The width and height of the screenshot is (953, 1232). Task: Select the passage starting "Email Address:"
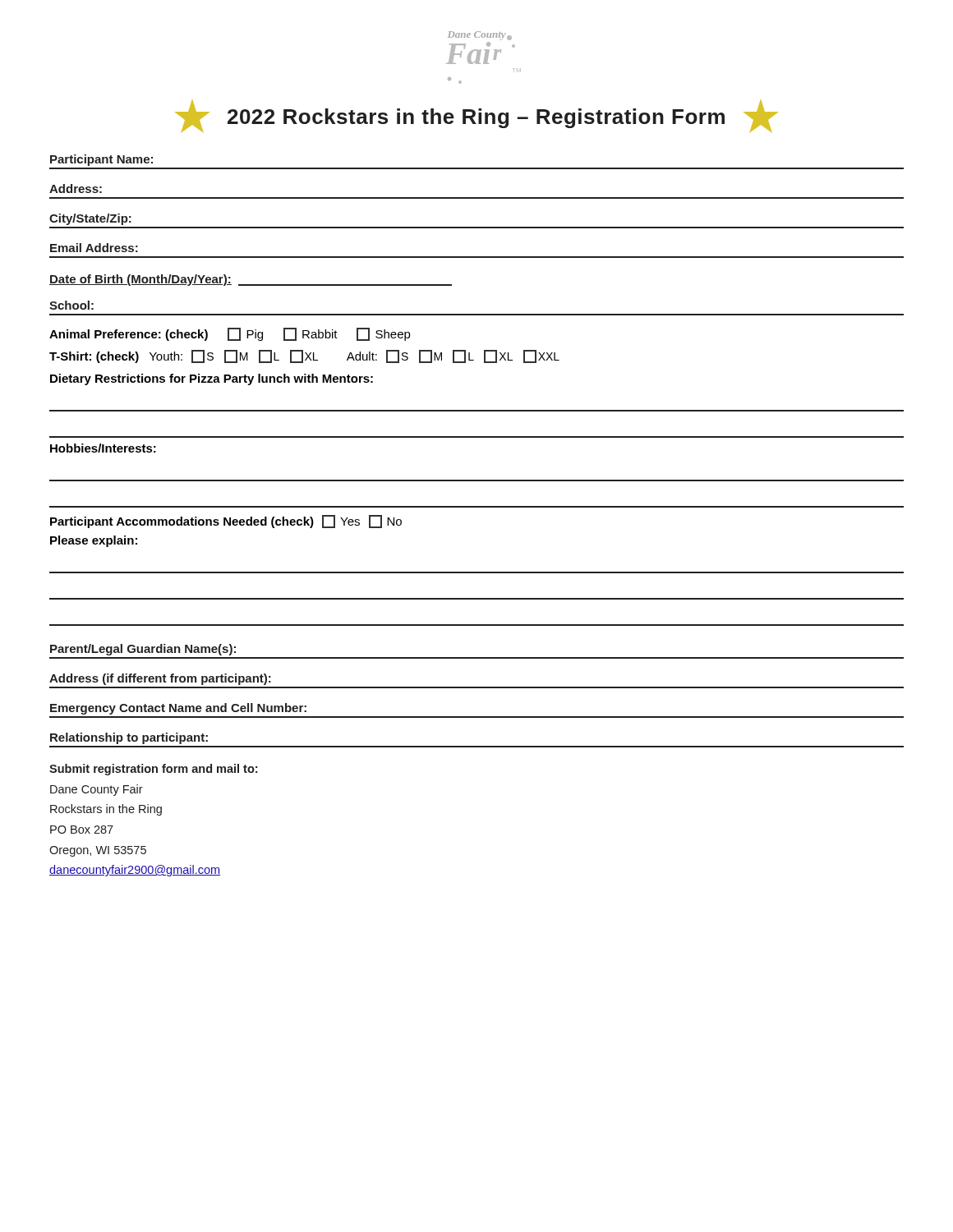[x=476, y=247]
